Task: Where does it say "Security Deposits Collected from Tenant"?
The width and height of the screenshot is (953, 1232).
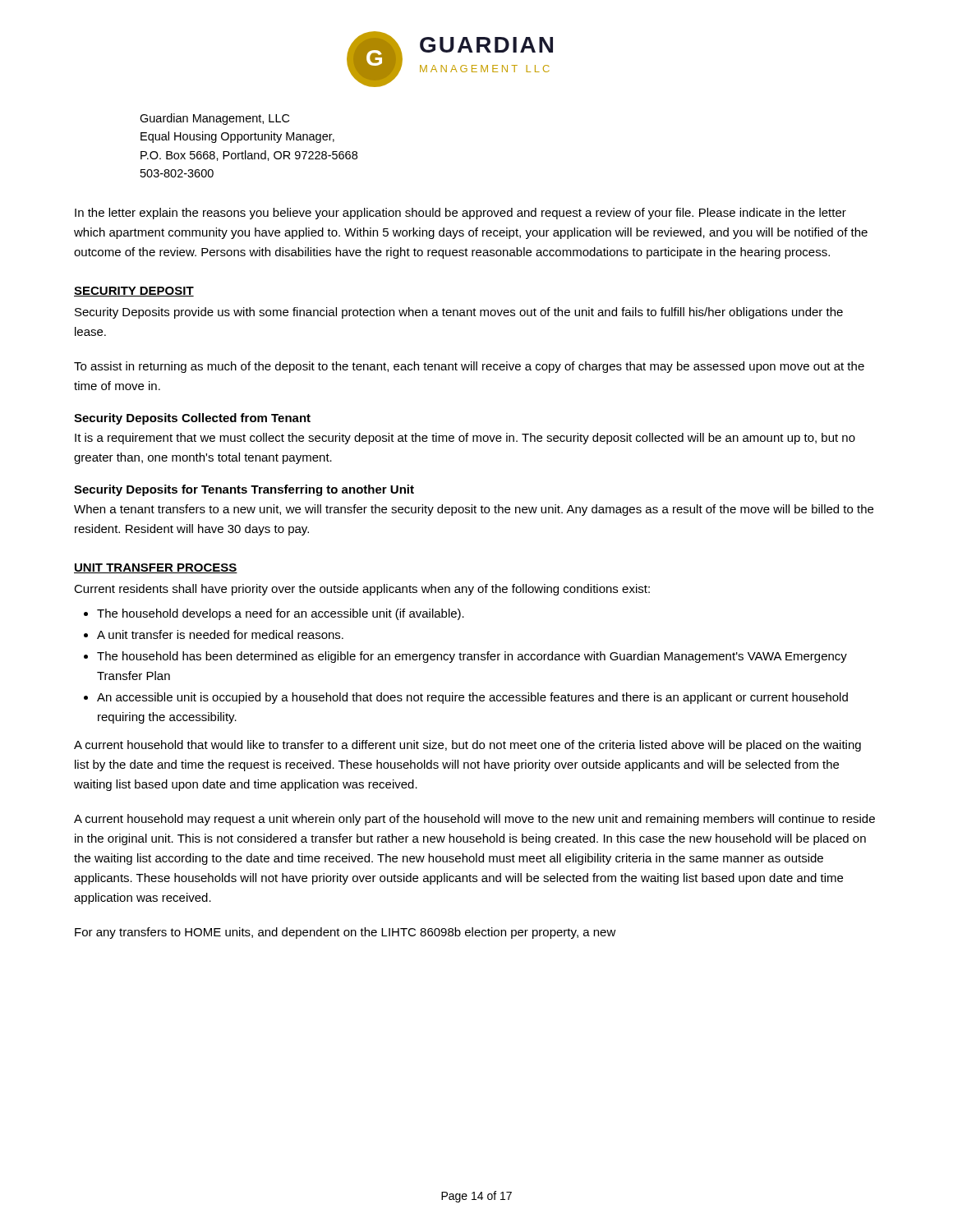Action: click(x=192, y=418)
